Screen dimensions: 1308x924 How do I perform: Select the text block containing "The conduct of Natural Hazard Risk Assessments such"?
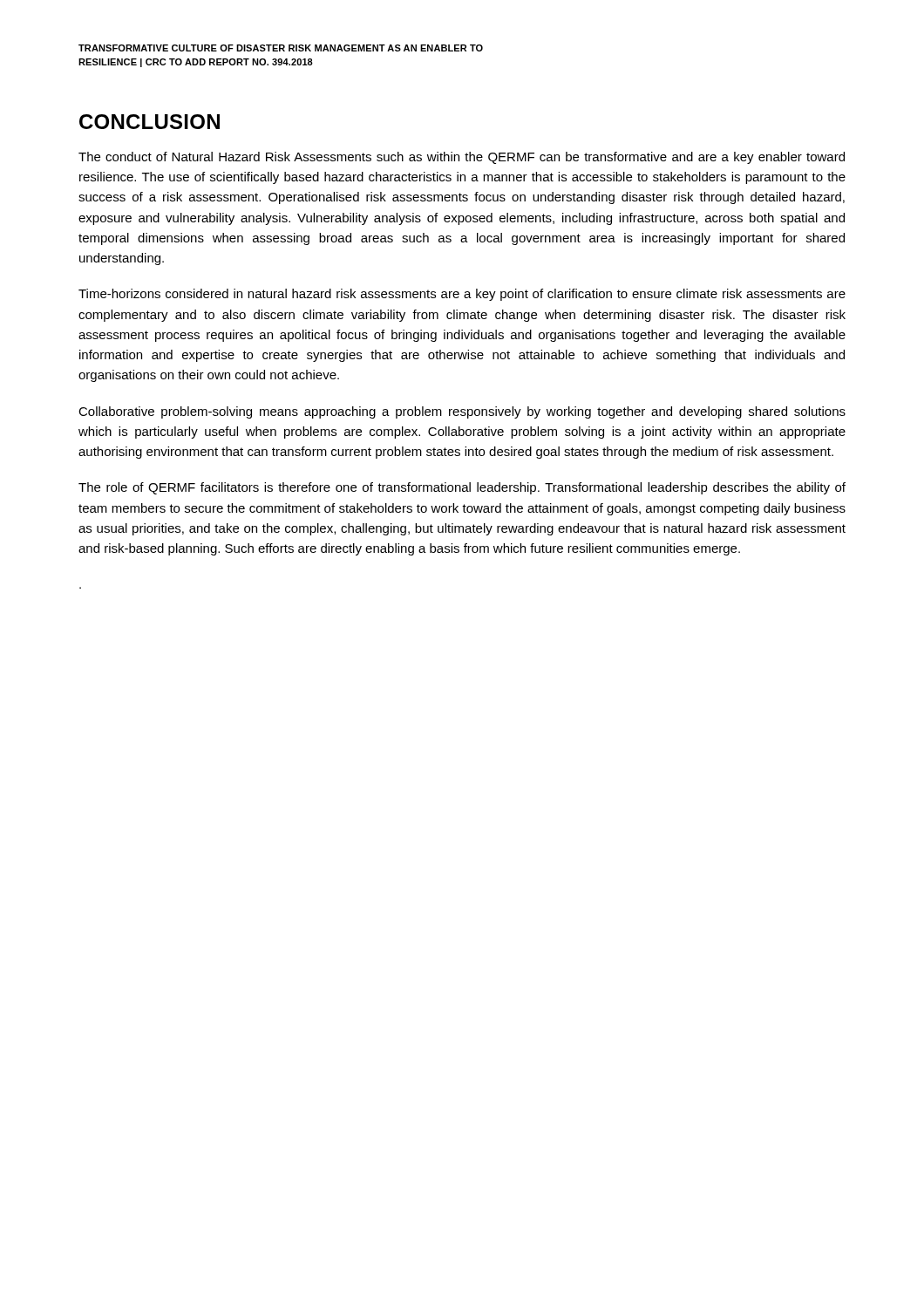pyautogui.click(x=462, y=207)
